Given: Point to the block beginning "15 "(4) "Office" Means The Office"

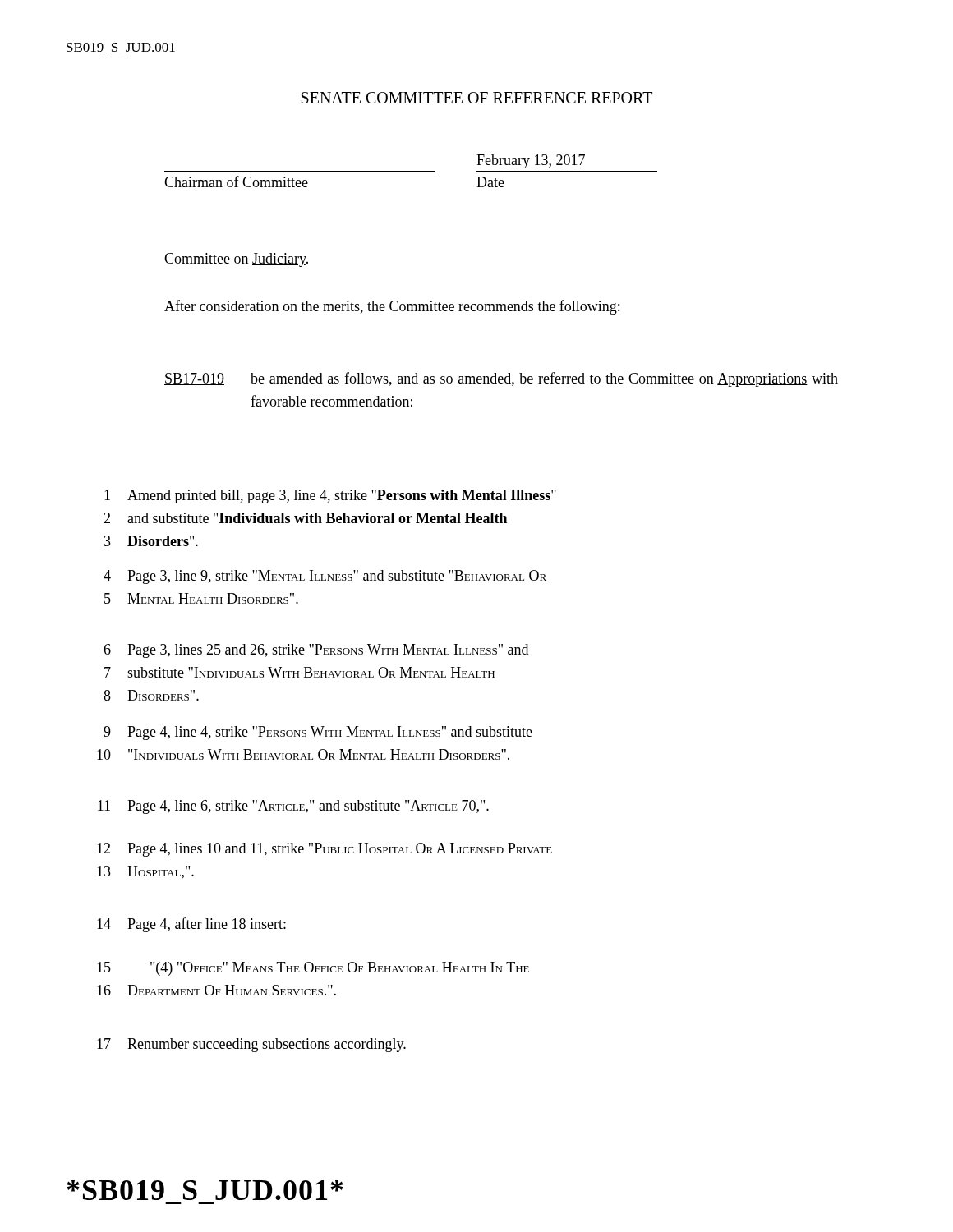Looking at the screenshot, I should pos(476,980).
